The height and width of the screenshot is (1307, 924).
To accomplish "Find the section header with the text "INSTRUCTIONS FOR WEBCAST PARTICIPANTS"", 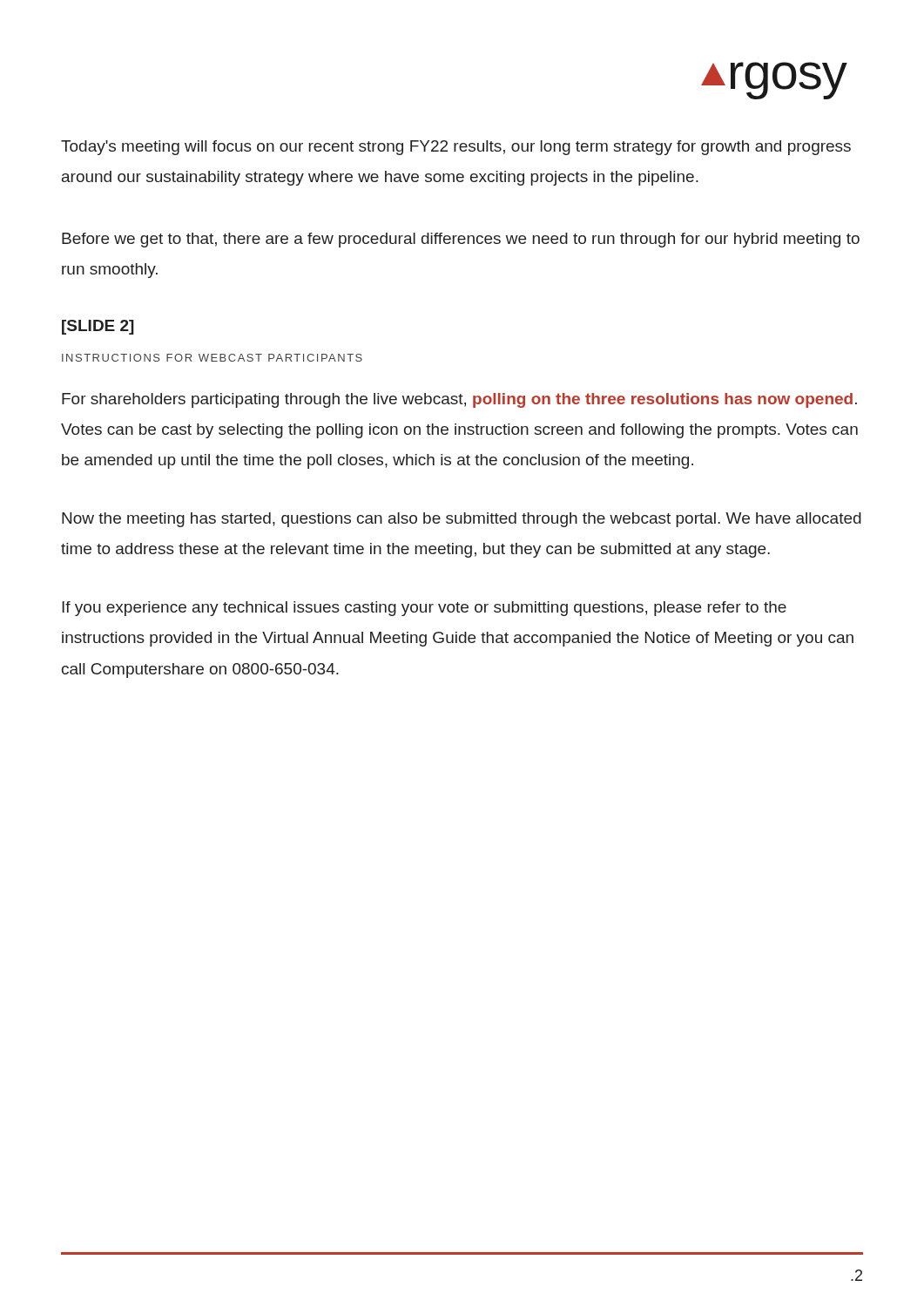I will tap(212, 357).
